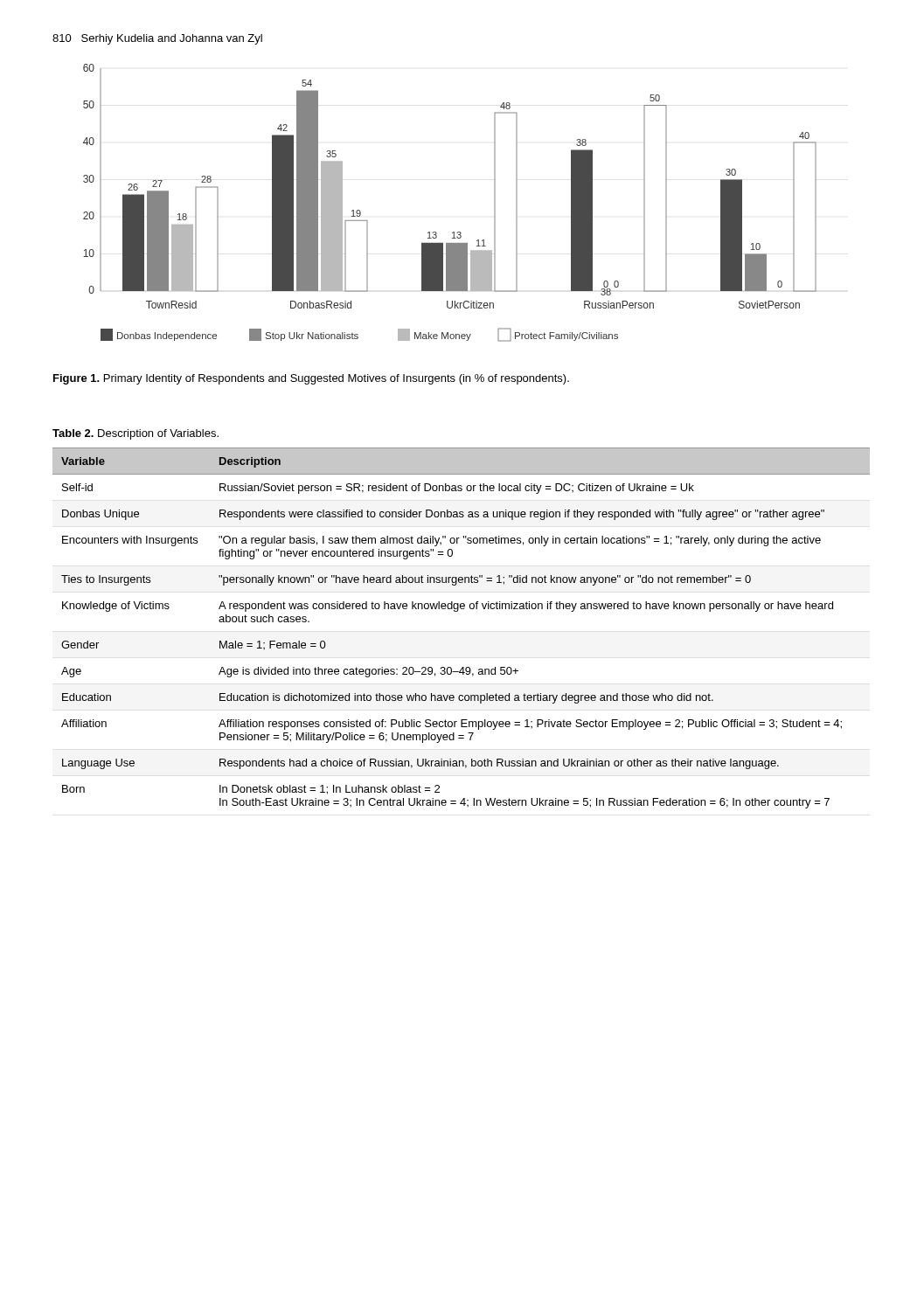Select the grouped bar chart
Viewport: 924px width, 1311px height.
click(461, 211)
